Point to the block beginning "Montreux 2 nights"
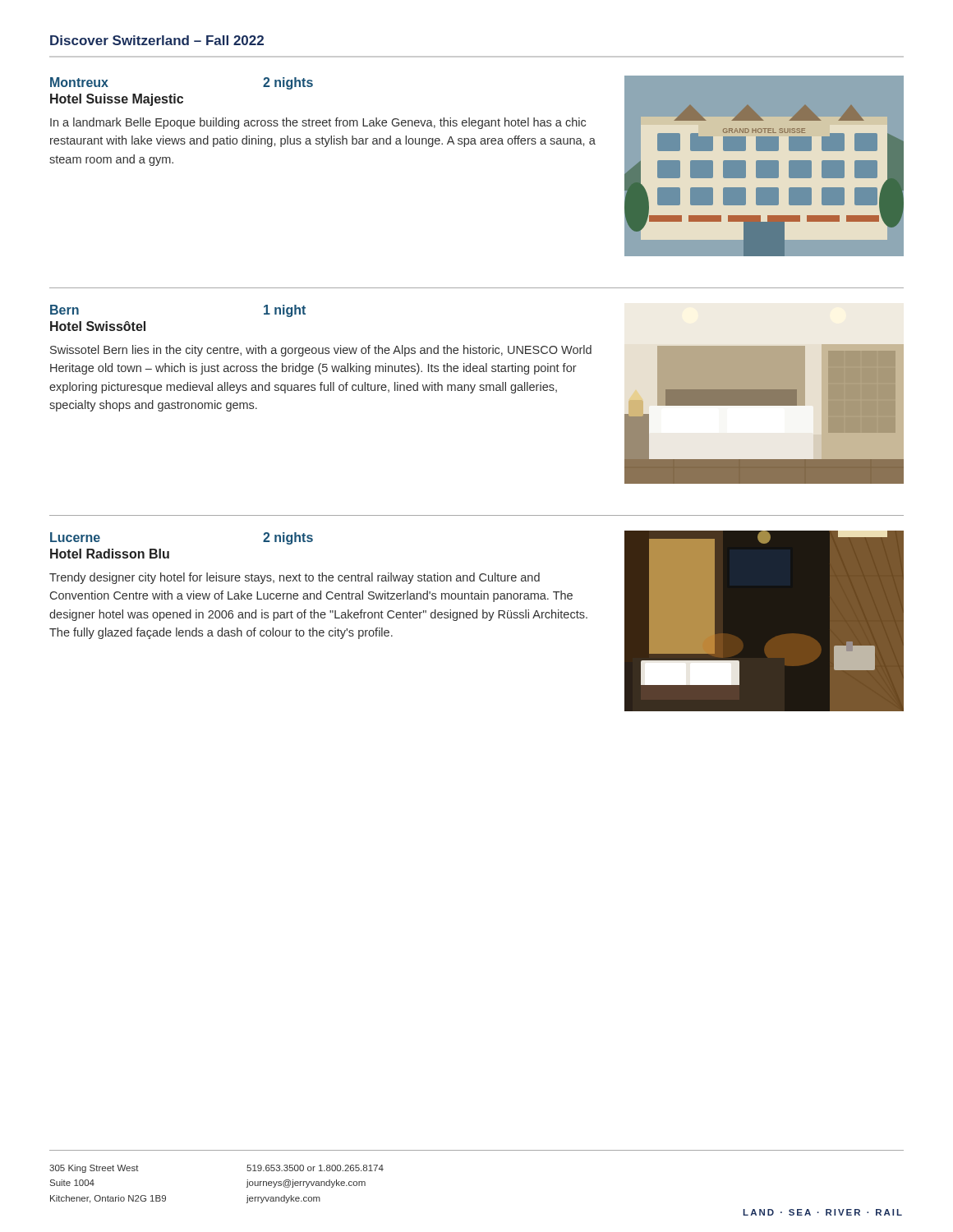 click(x=476, y=166)
